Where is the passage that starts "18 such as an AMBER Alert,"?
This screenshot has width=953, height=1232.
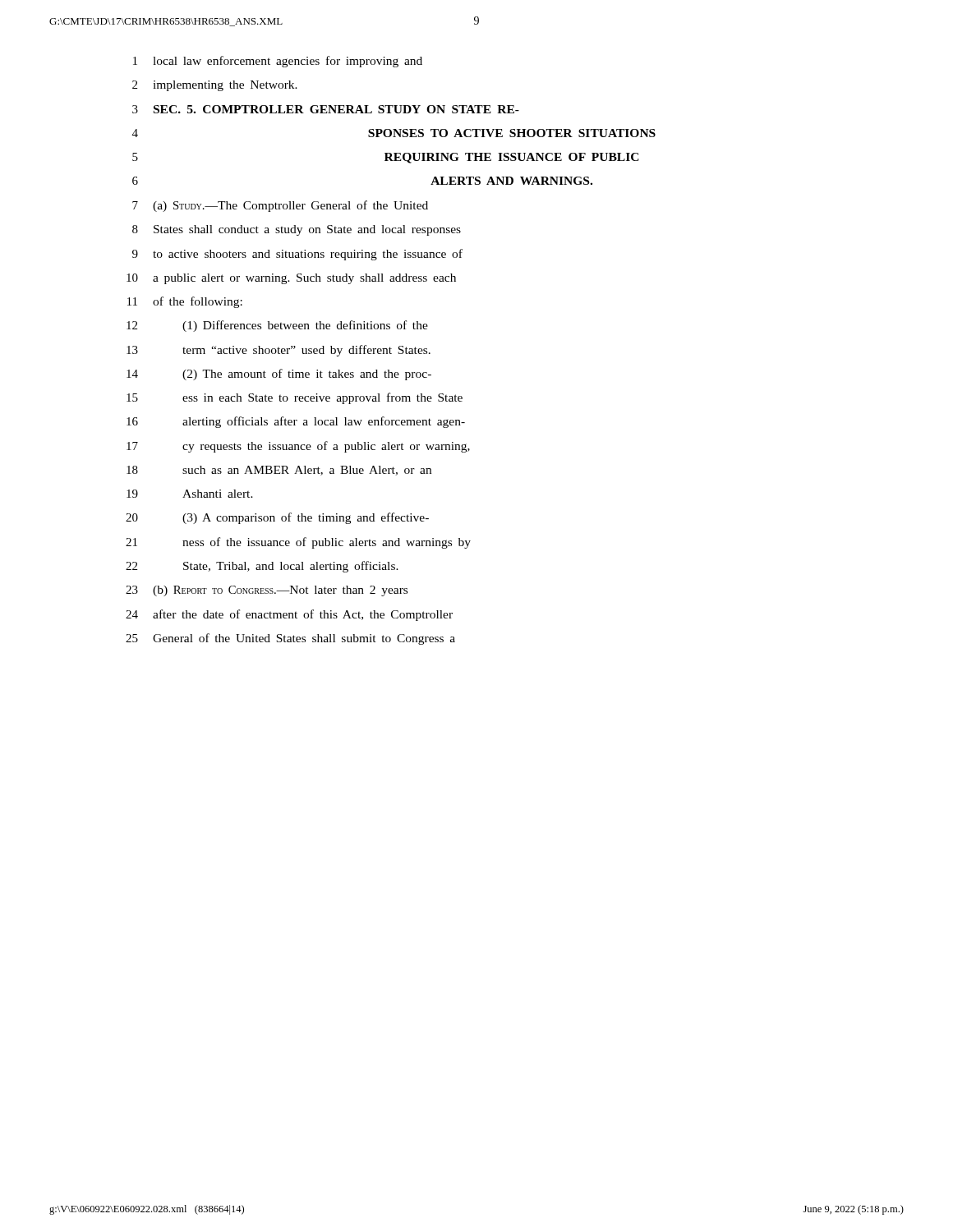tap(265, 469)
